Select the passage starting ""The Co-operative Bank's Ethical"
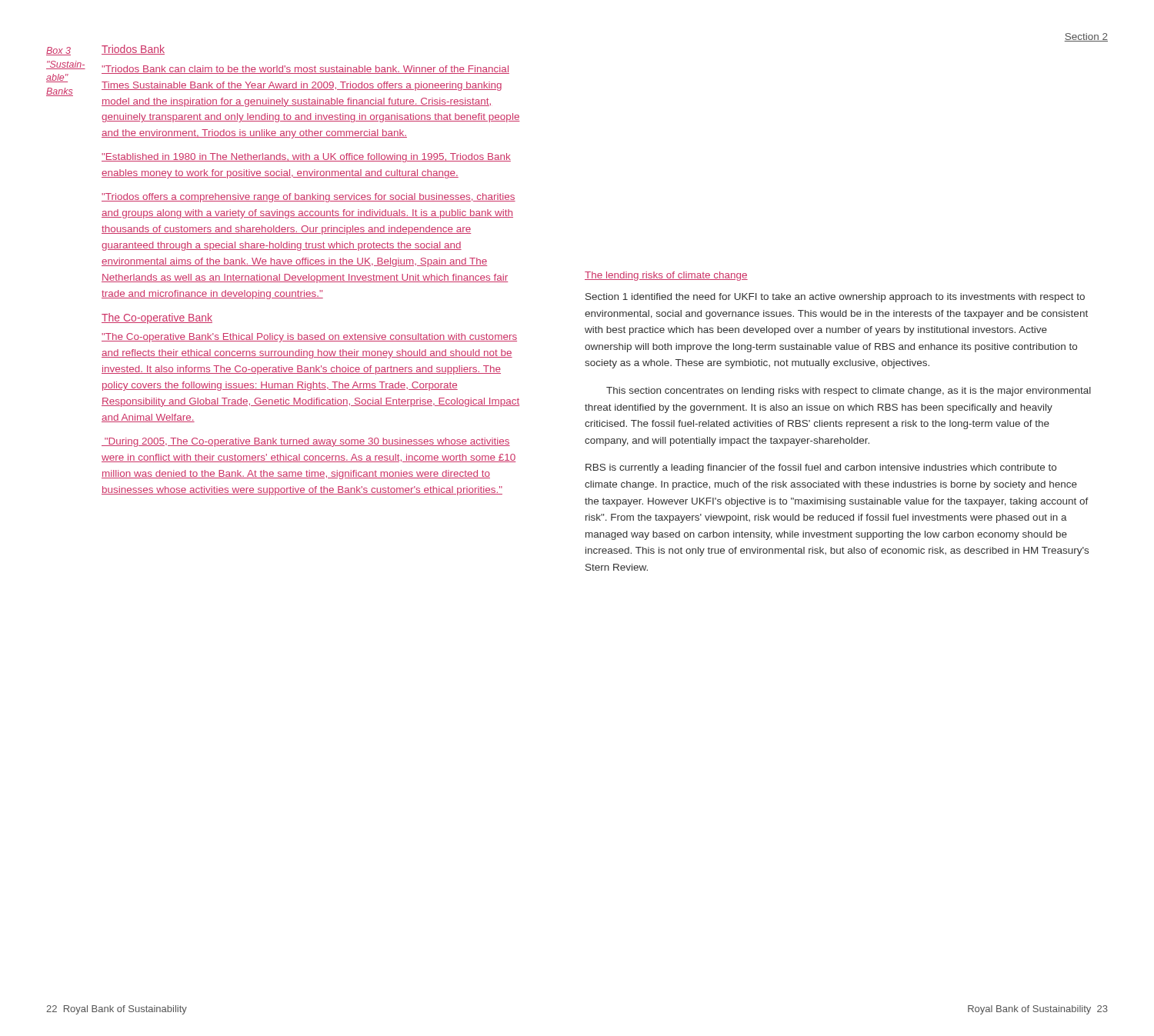This screenshot has width=1154, height=1036. pyautogui.click(x=312, y=378)
